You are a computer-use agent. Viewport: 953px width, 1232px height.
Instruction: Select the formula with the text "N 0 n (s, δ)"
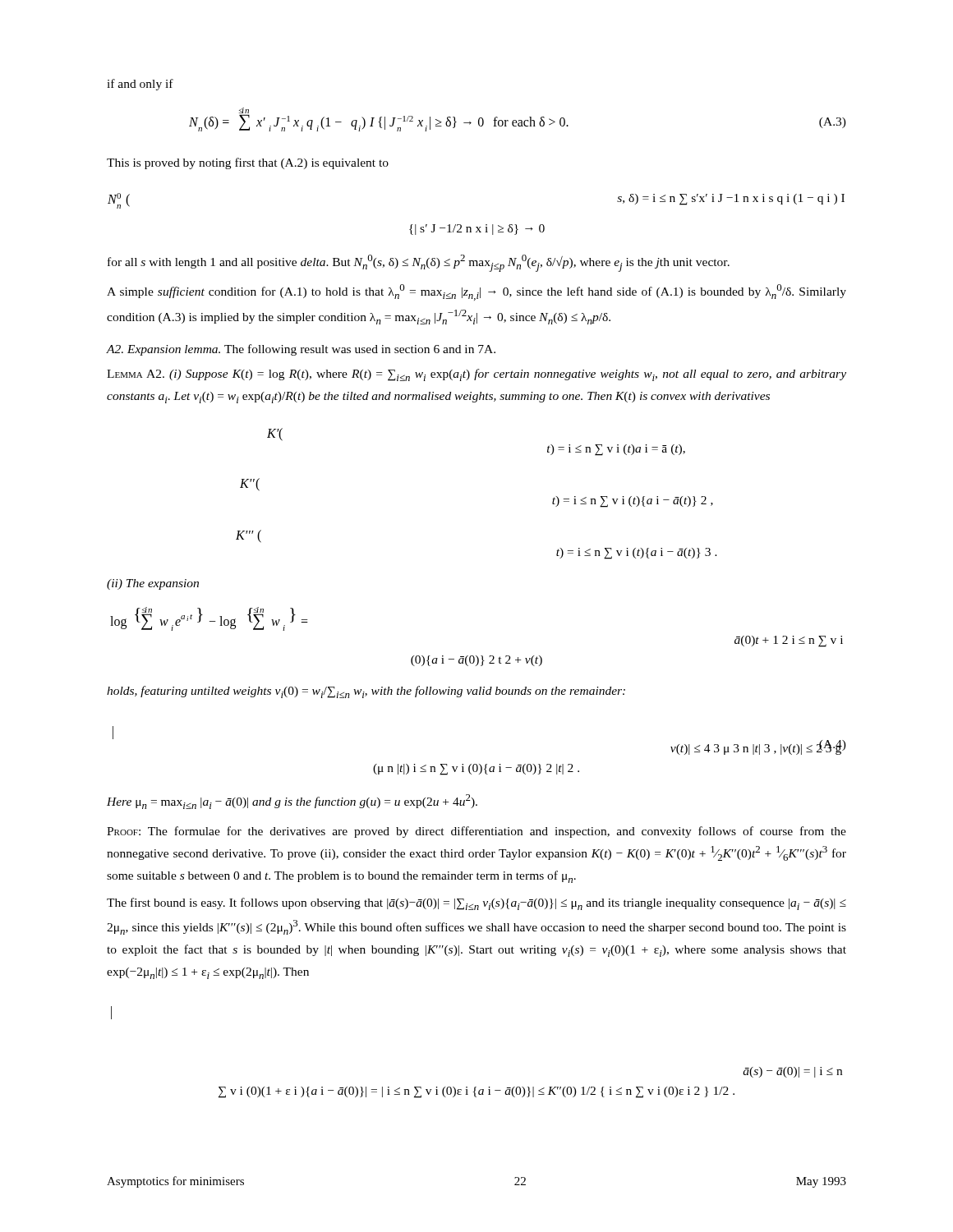coord(114,201)
